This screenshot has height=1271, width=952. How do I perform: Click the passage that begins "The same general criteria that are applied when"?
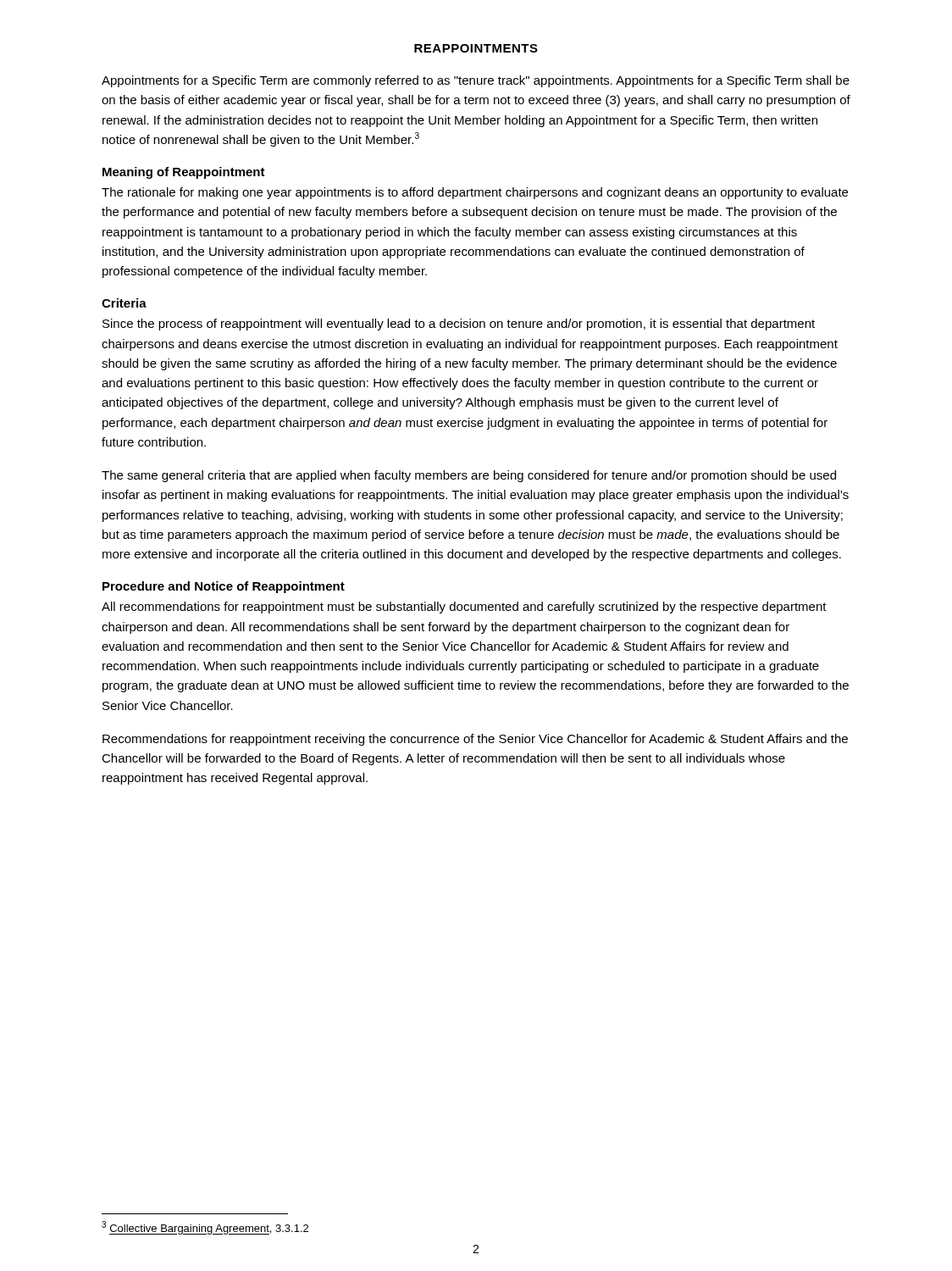click(x=475, y=514)
